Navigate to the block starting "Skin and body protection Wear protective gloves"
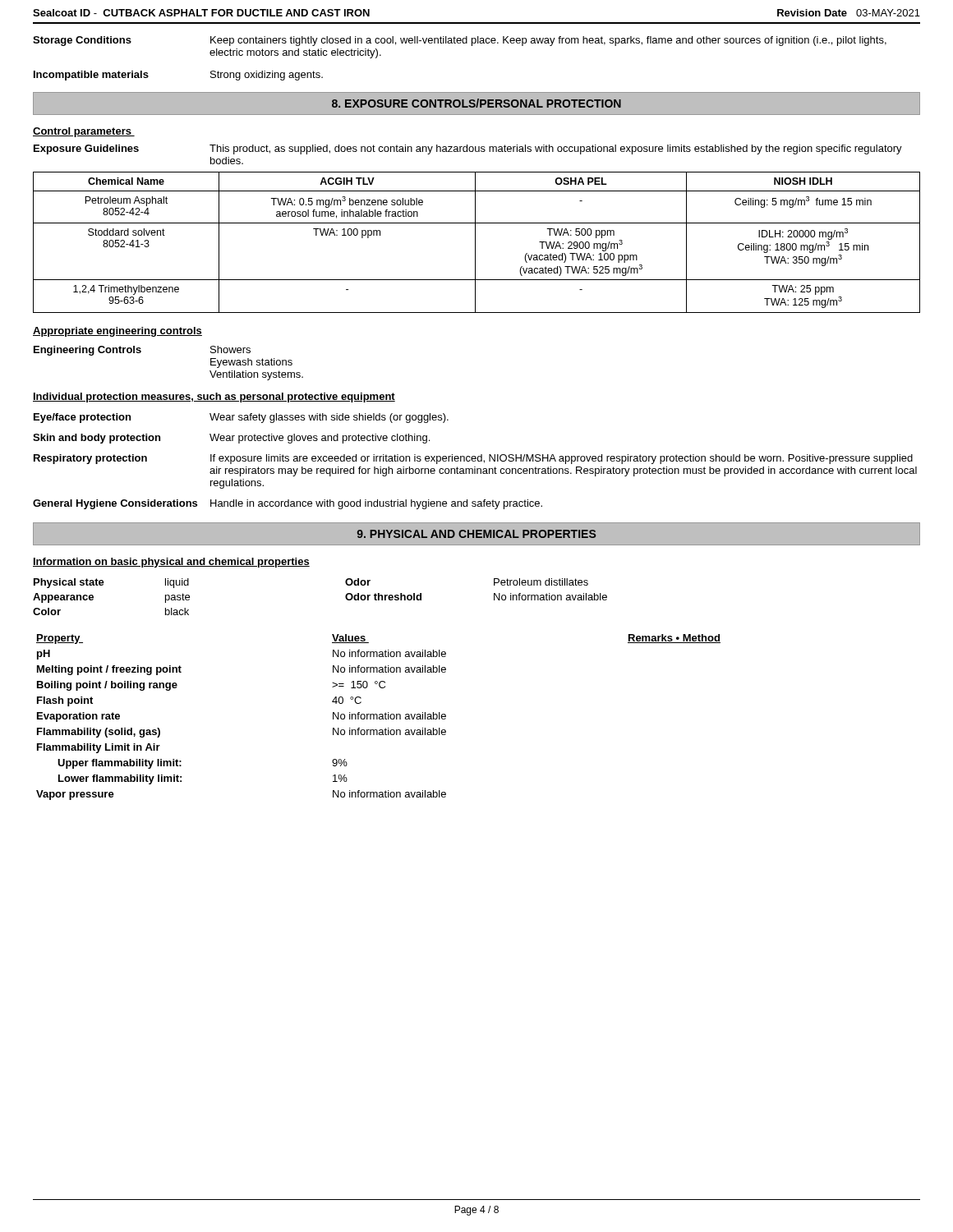Viewport: 953px width, 1232px height. [231, 439]
